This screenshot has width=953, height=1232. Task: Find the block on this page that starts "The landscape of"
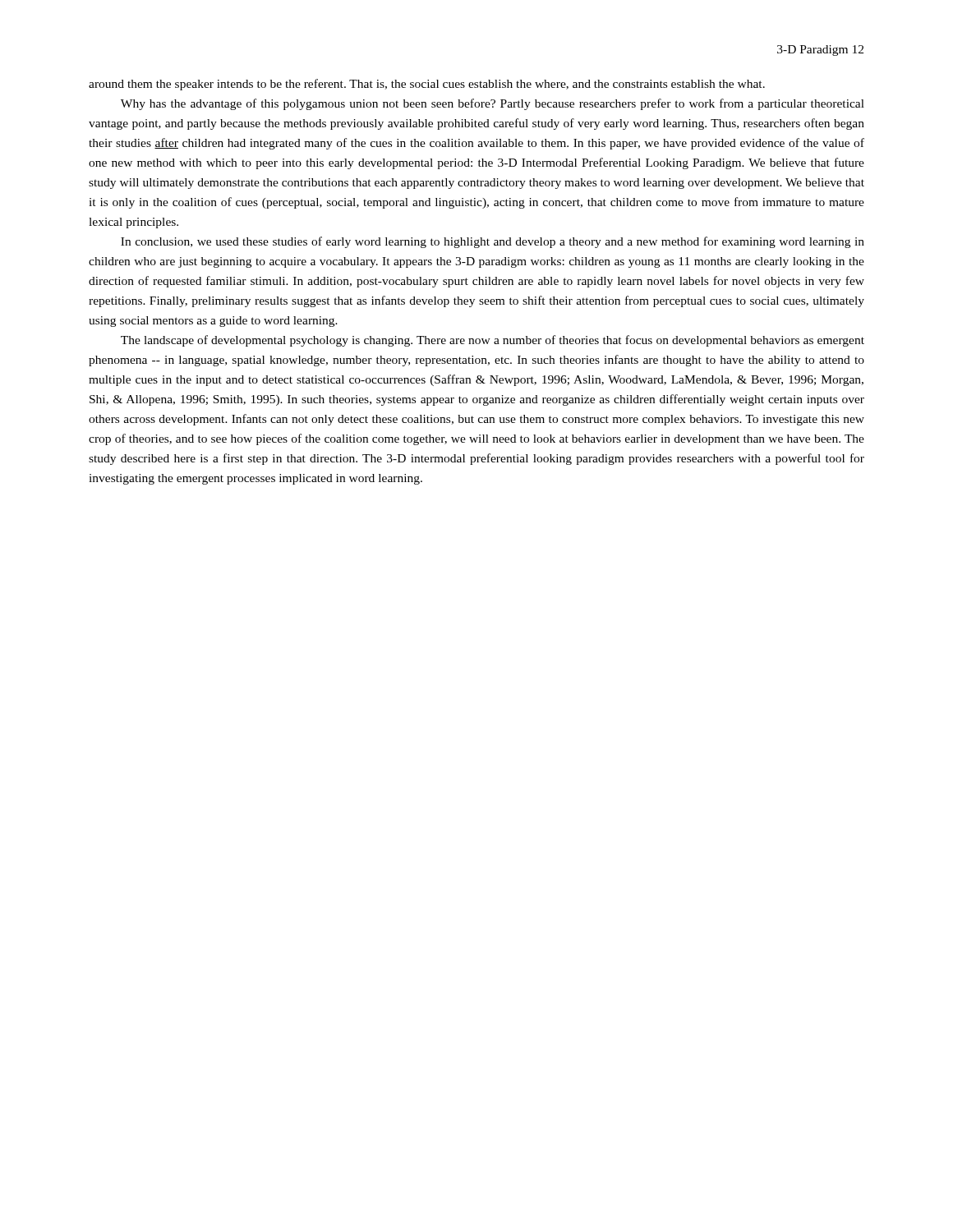pyautogui.click(x=476, y=409)
